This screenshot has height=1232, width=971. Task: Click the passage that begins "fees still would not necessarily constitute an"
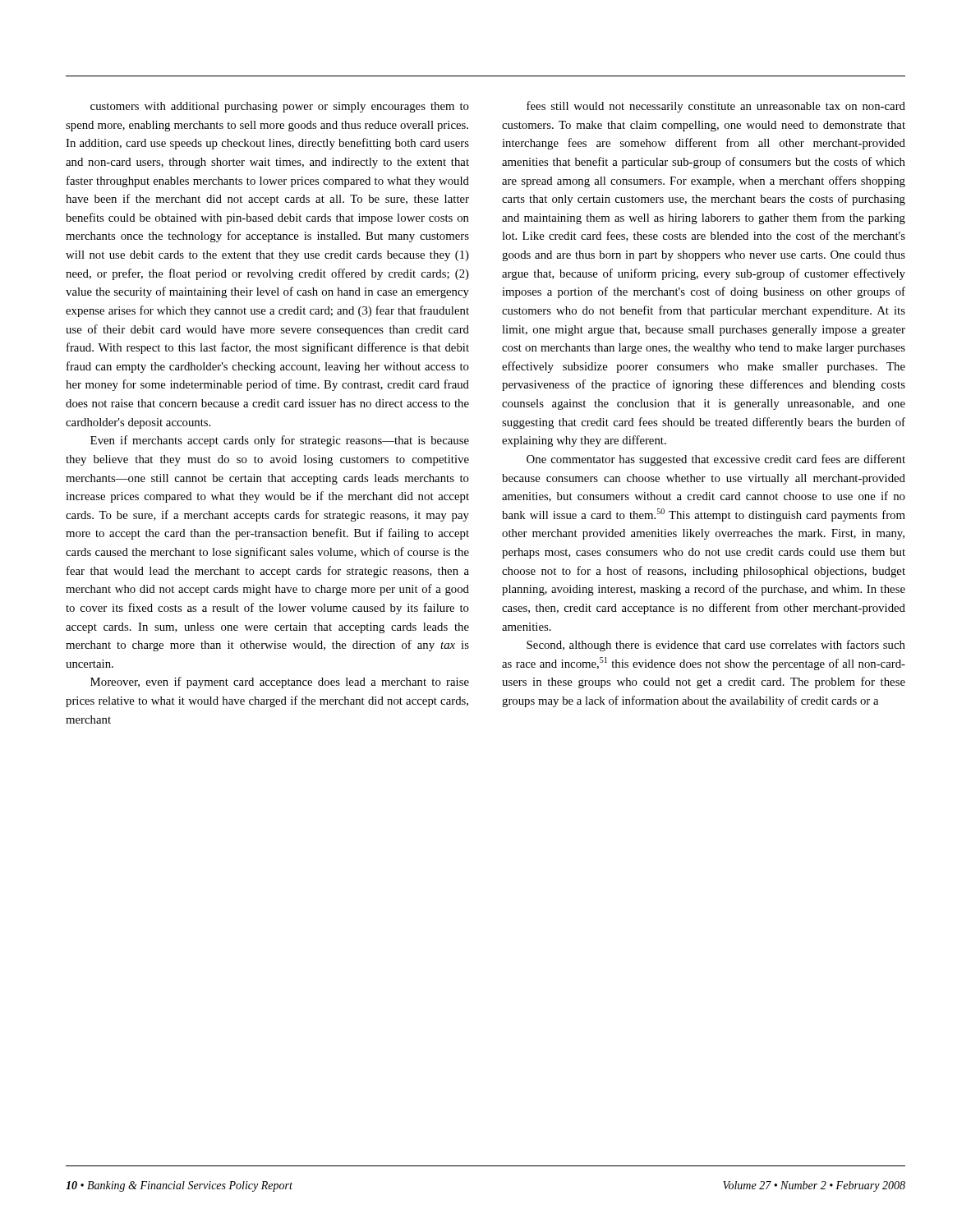click(704, 273)
